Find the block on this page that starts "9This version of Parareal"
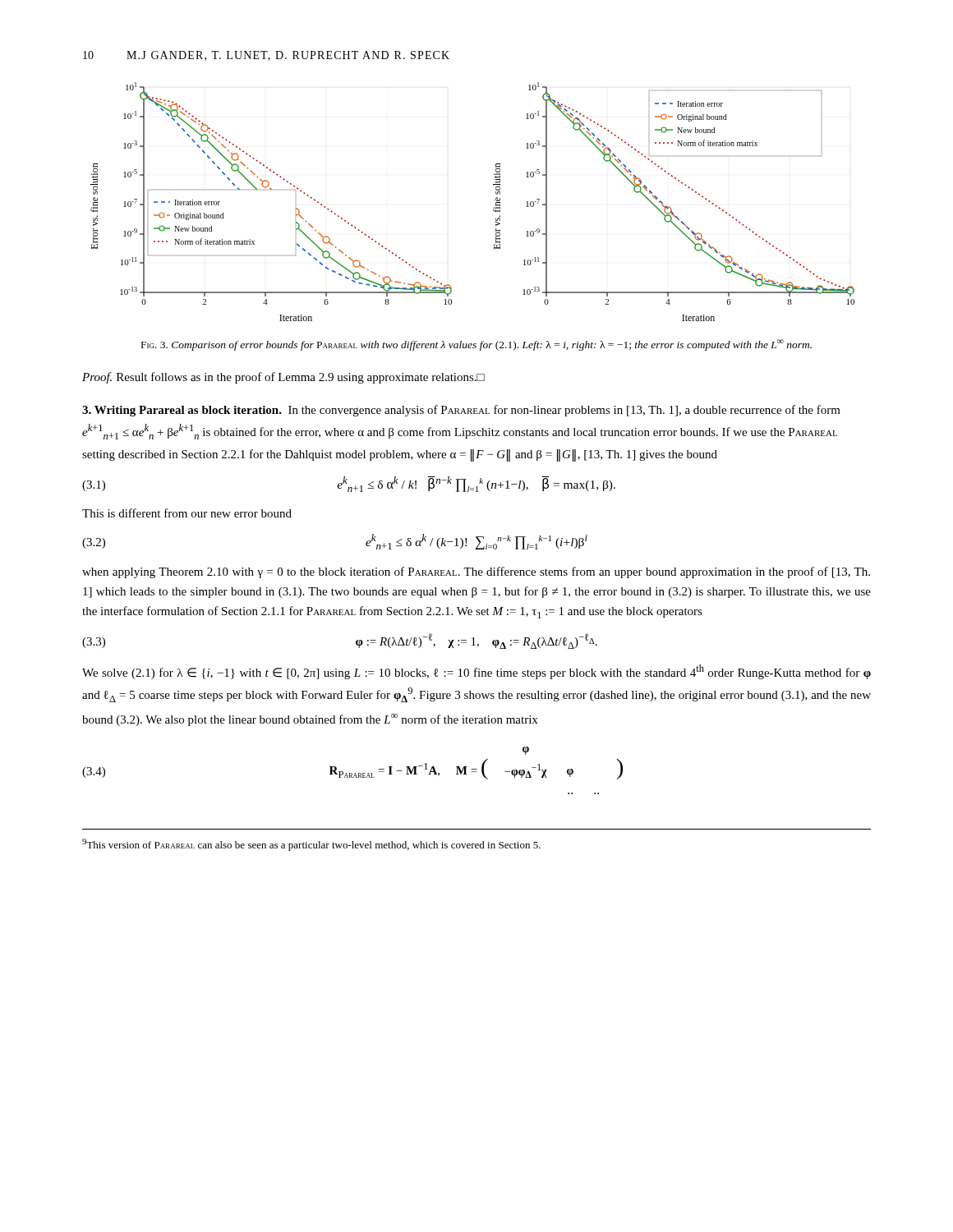Image resolution: width=953 pixels, height=1232 pixels. (x=312, y=844)
